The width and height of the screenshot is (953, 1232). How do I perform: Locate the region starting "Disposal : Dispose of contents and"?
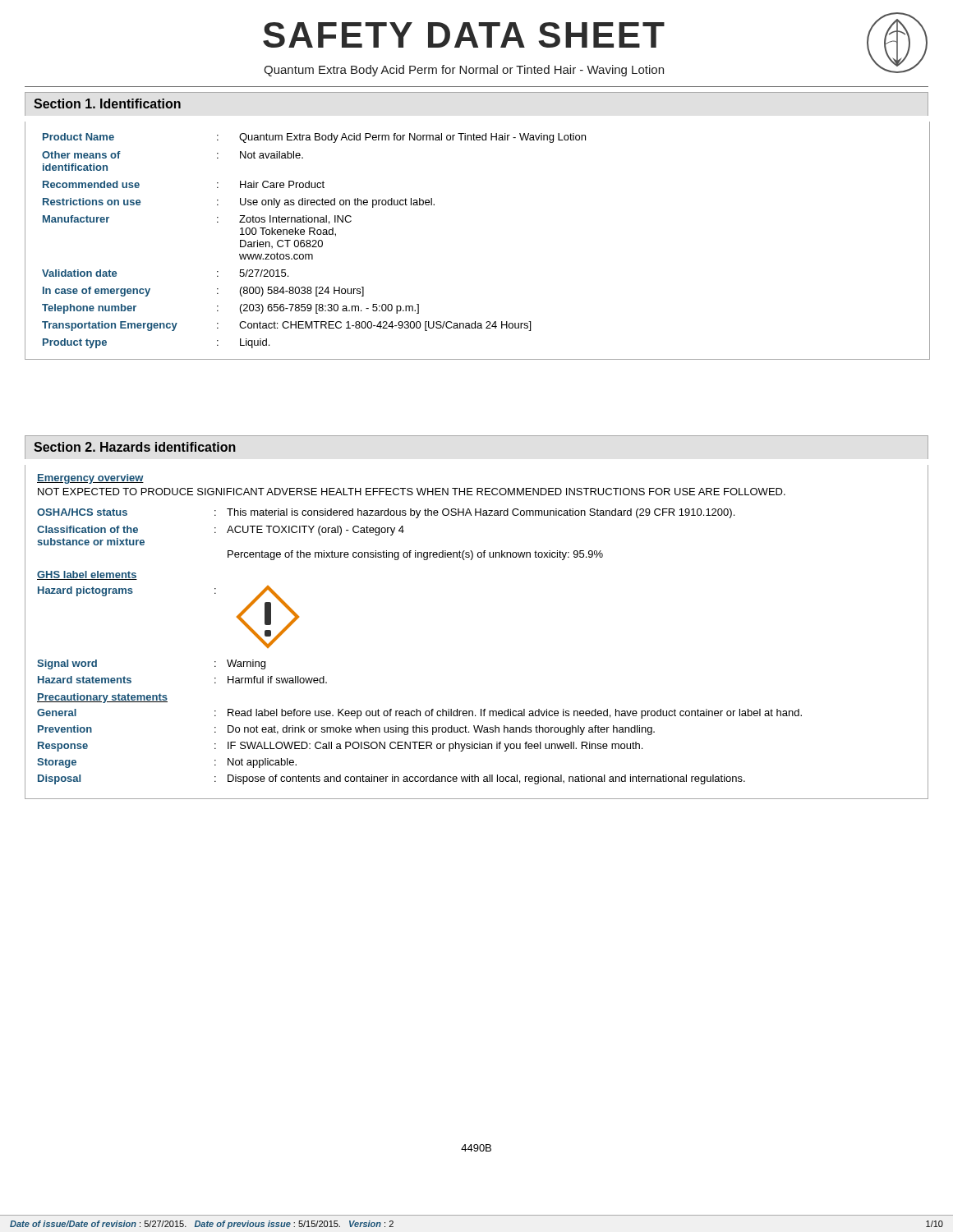pos(391,778)
